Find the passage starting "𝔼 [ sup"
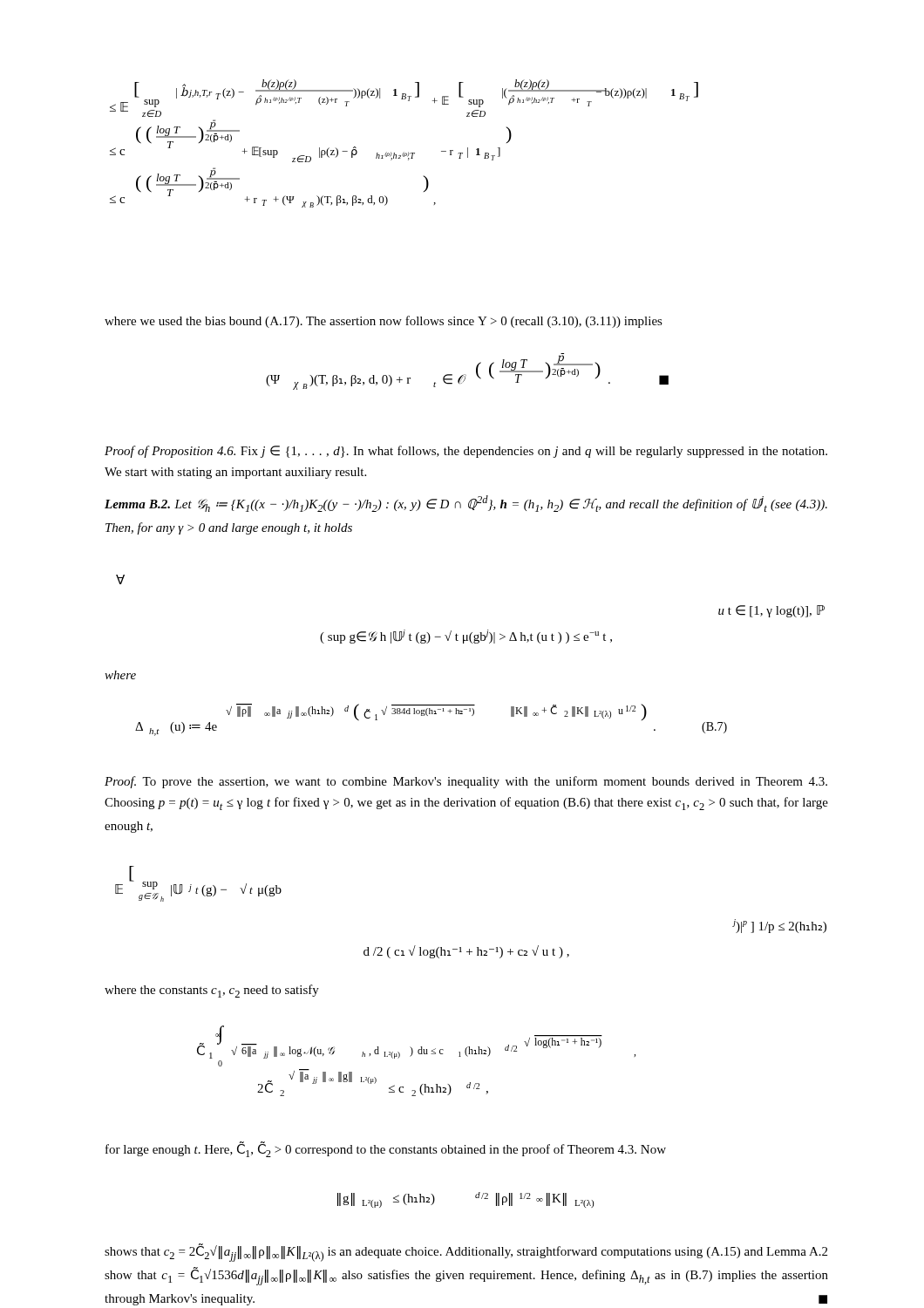This screenshot has height=1308, width=924. coord(198,884)
